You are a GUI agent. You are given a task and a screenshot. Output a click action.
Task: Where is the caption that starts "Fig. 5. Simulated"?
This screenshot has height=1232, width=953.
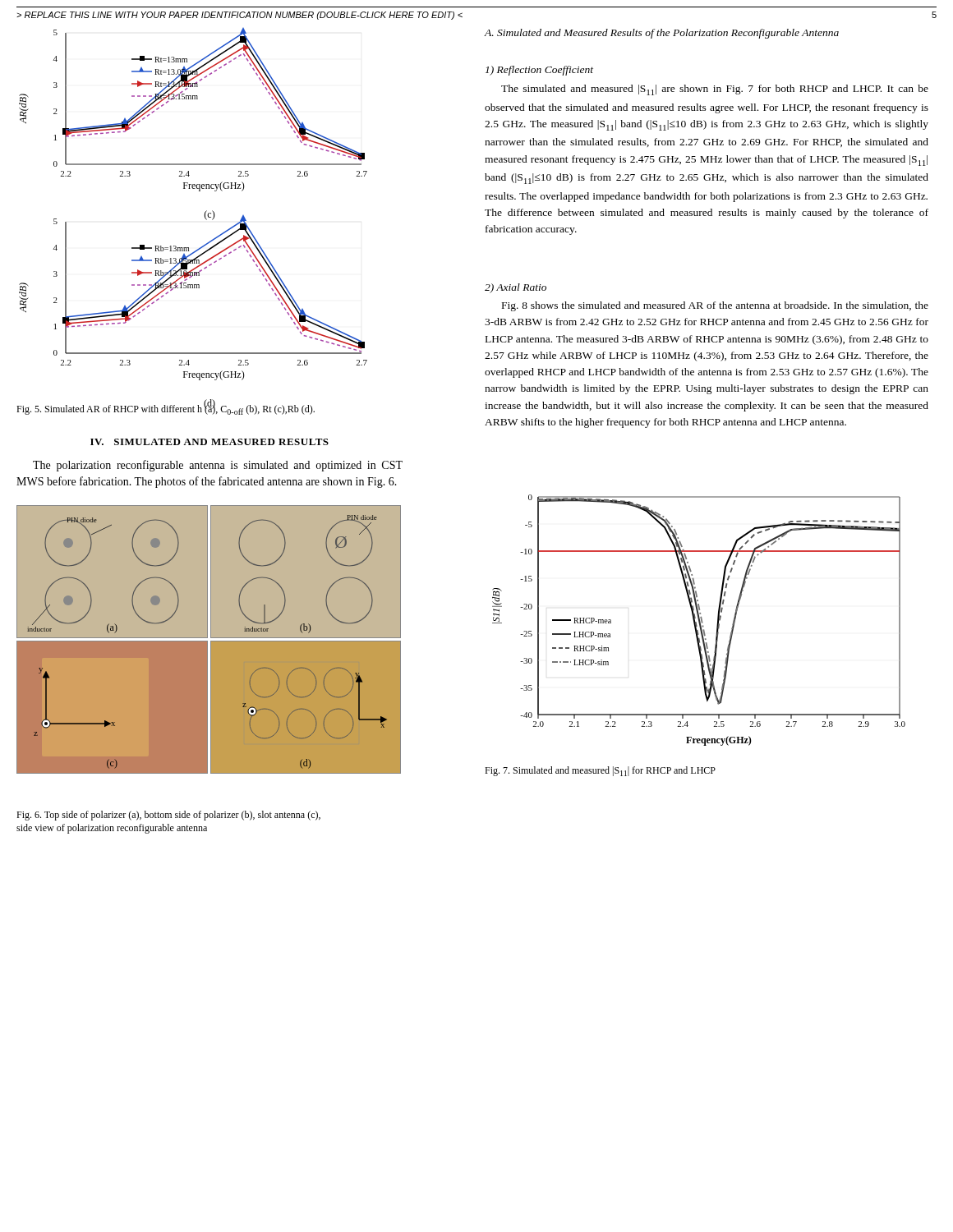click(166, 410)
